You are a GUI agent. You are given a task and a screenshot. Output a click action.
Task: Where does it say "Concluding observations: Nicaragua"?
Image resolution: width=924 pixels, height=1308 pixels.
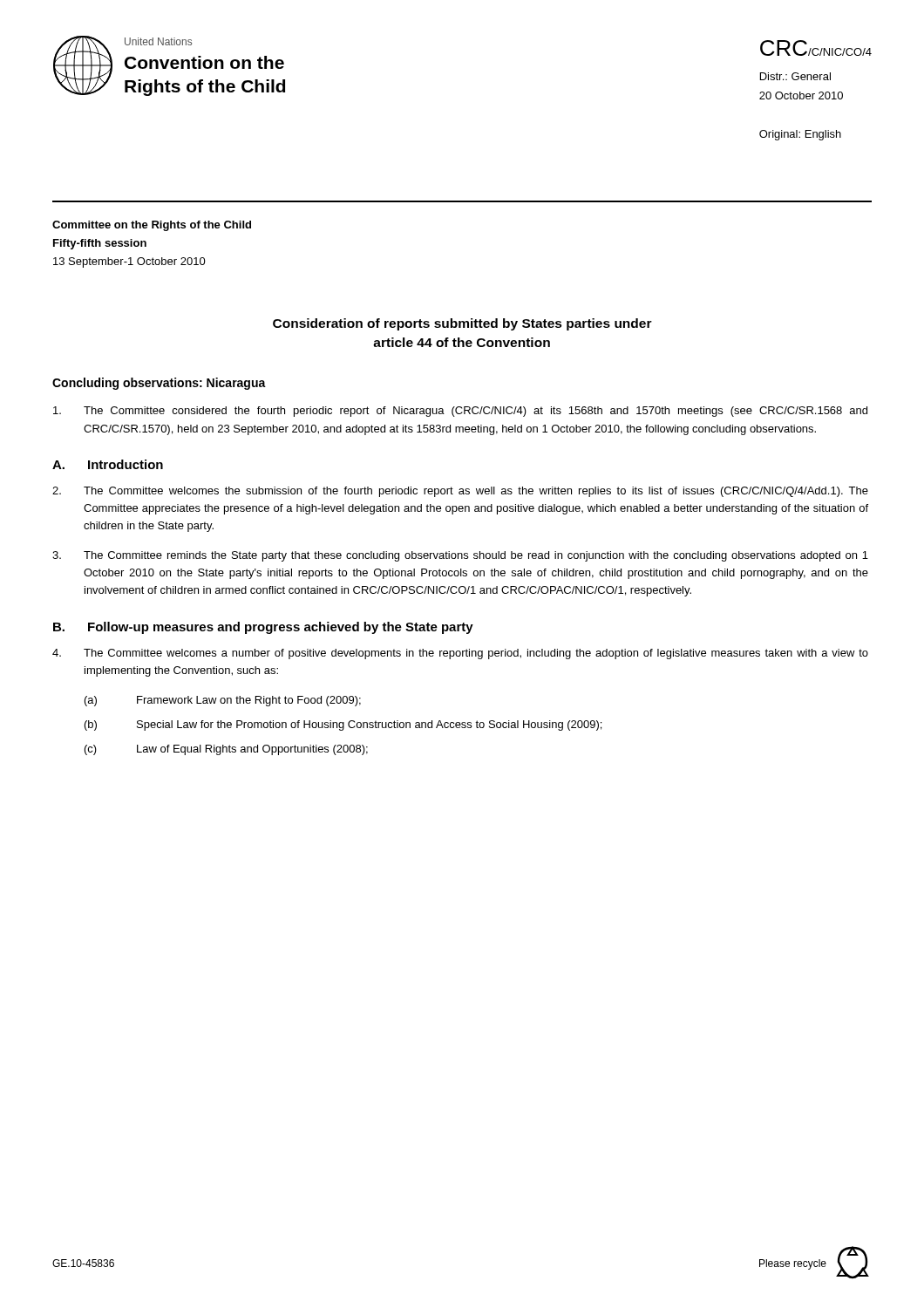[159, 383]
